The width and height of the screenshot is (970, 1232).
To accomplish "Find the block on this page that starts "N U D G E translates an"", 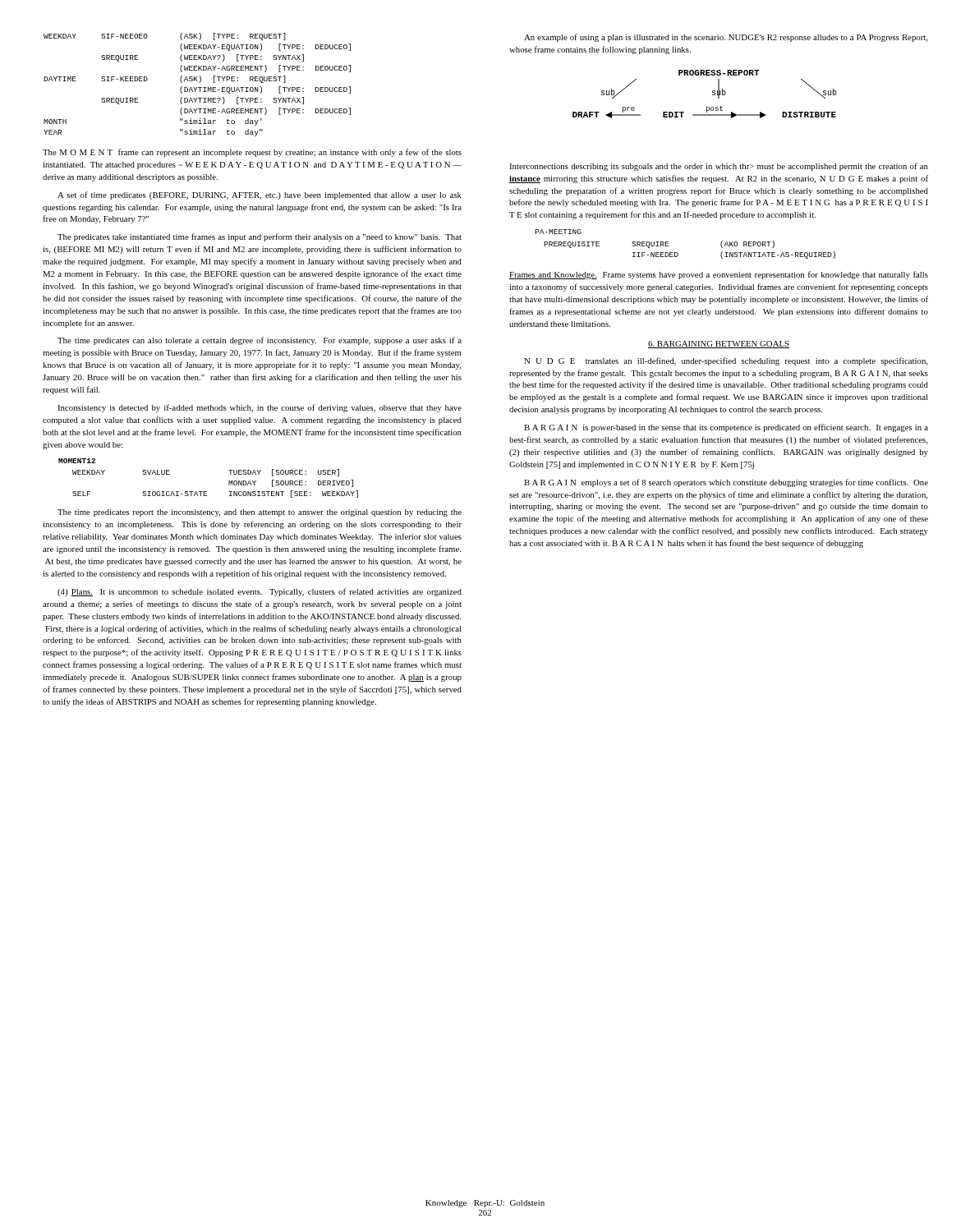I will tap(719, 385).
